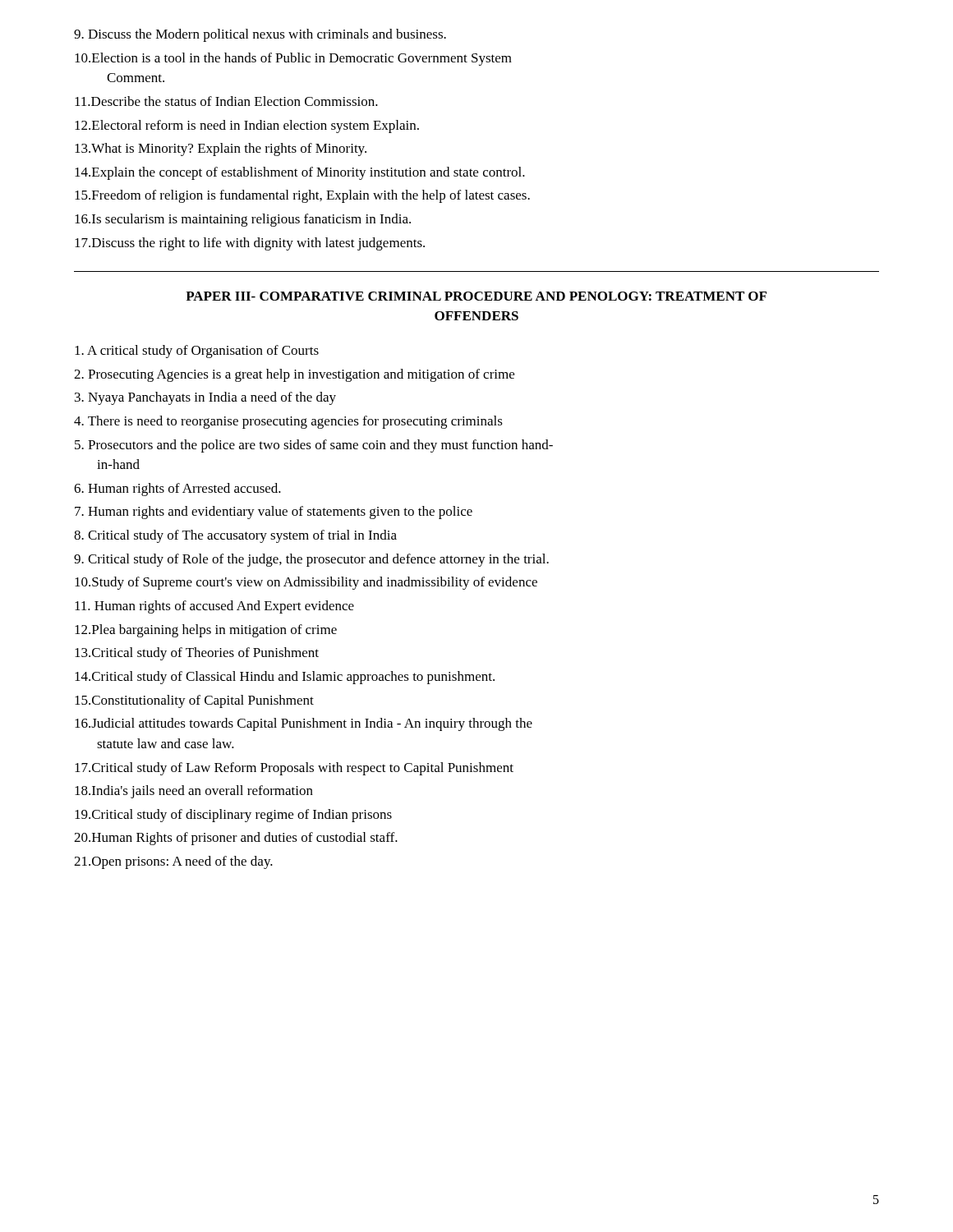953x1232 pixels.
Task: Find the text block starting "20.Human Rights of"
Action: (236, 838)
